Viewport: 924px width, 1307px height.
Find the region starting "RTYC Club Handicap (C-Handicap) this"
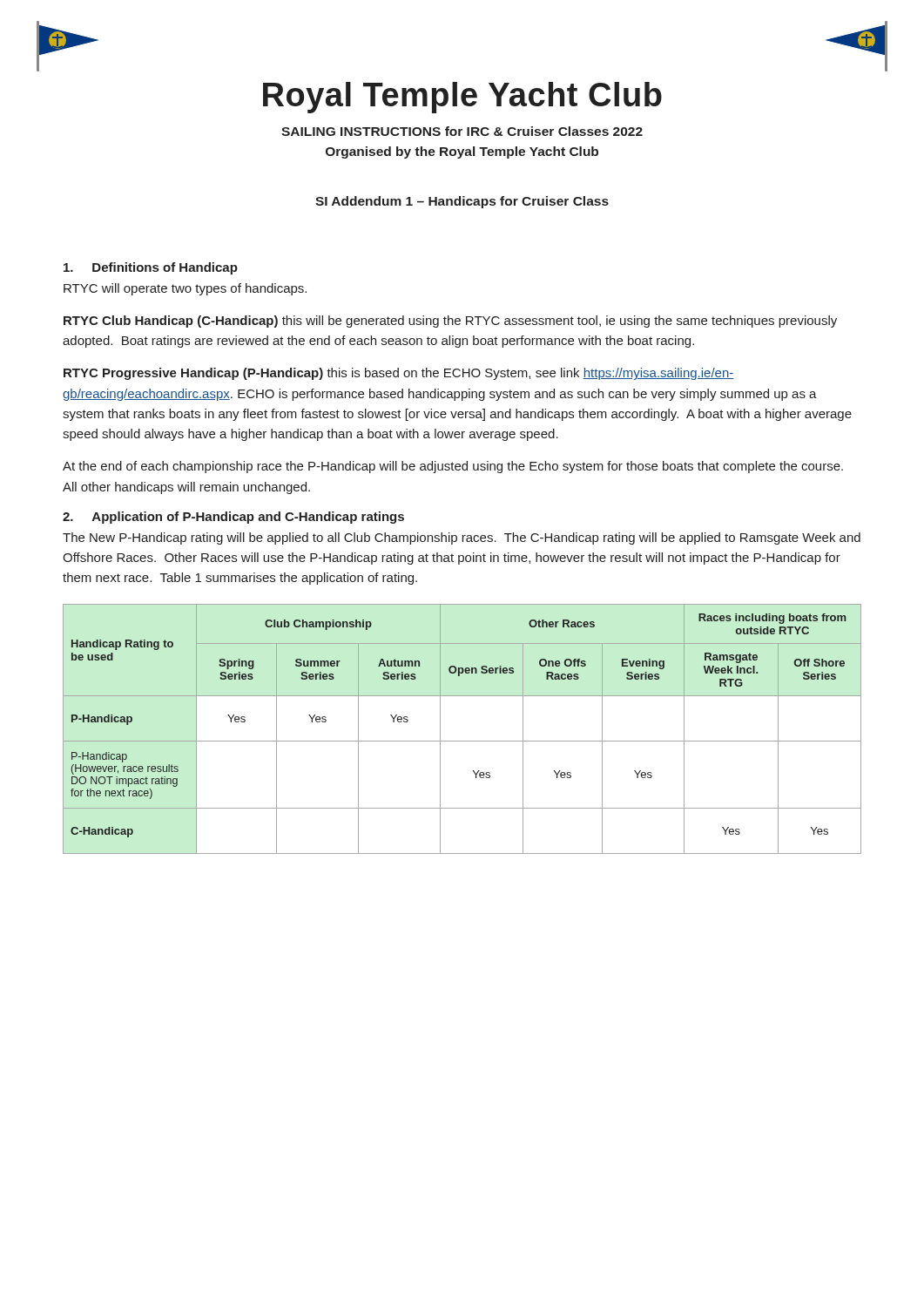pos(462,330)
